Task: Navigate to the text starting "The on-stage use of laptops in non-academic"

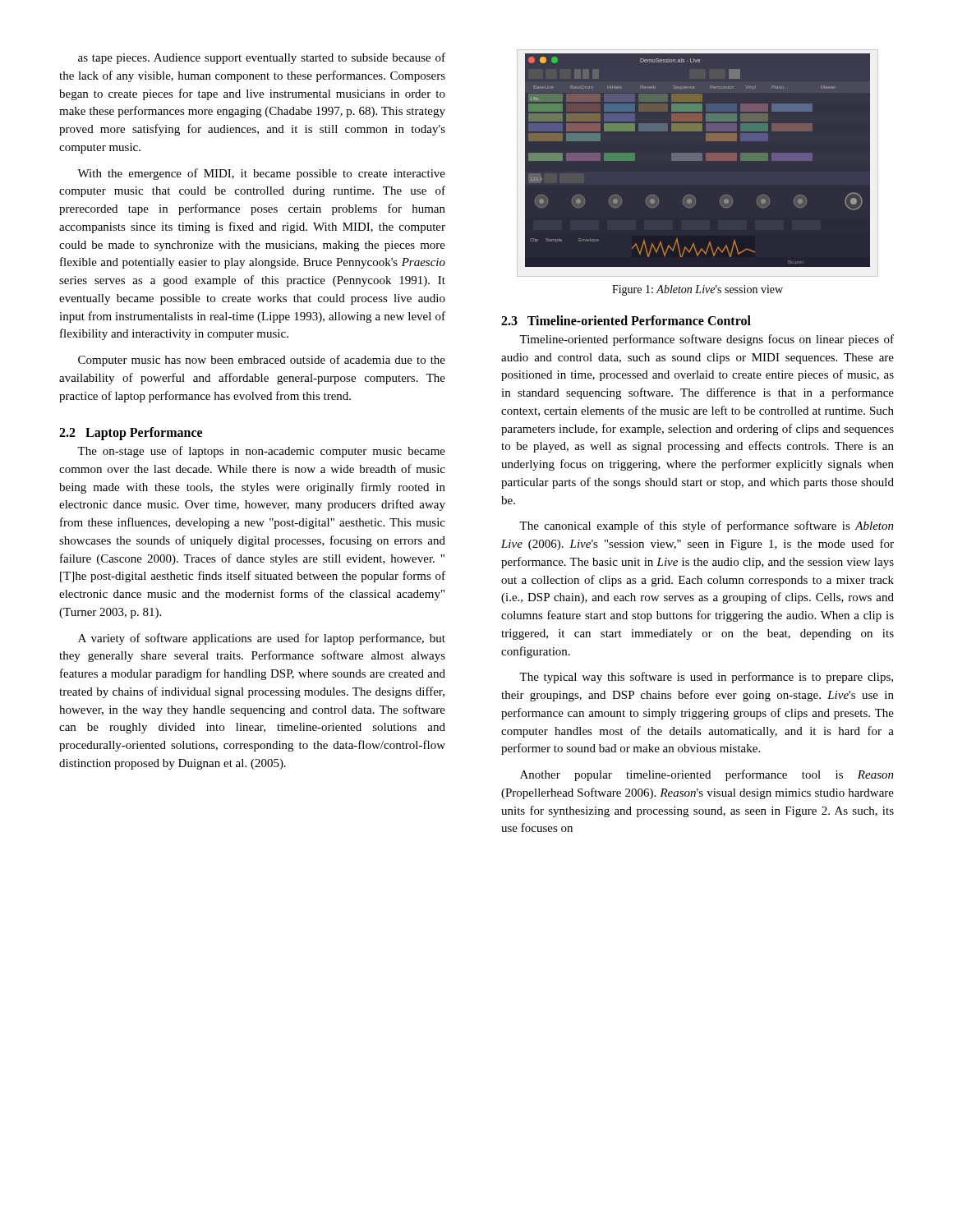Action: click(252, 608)
